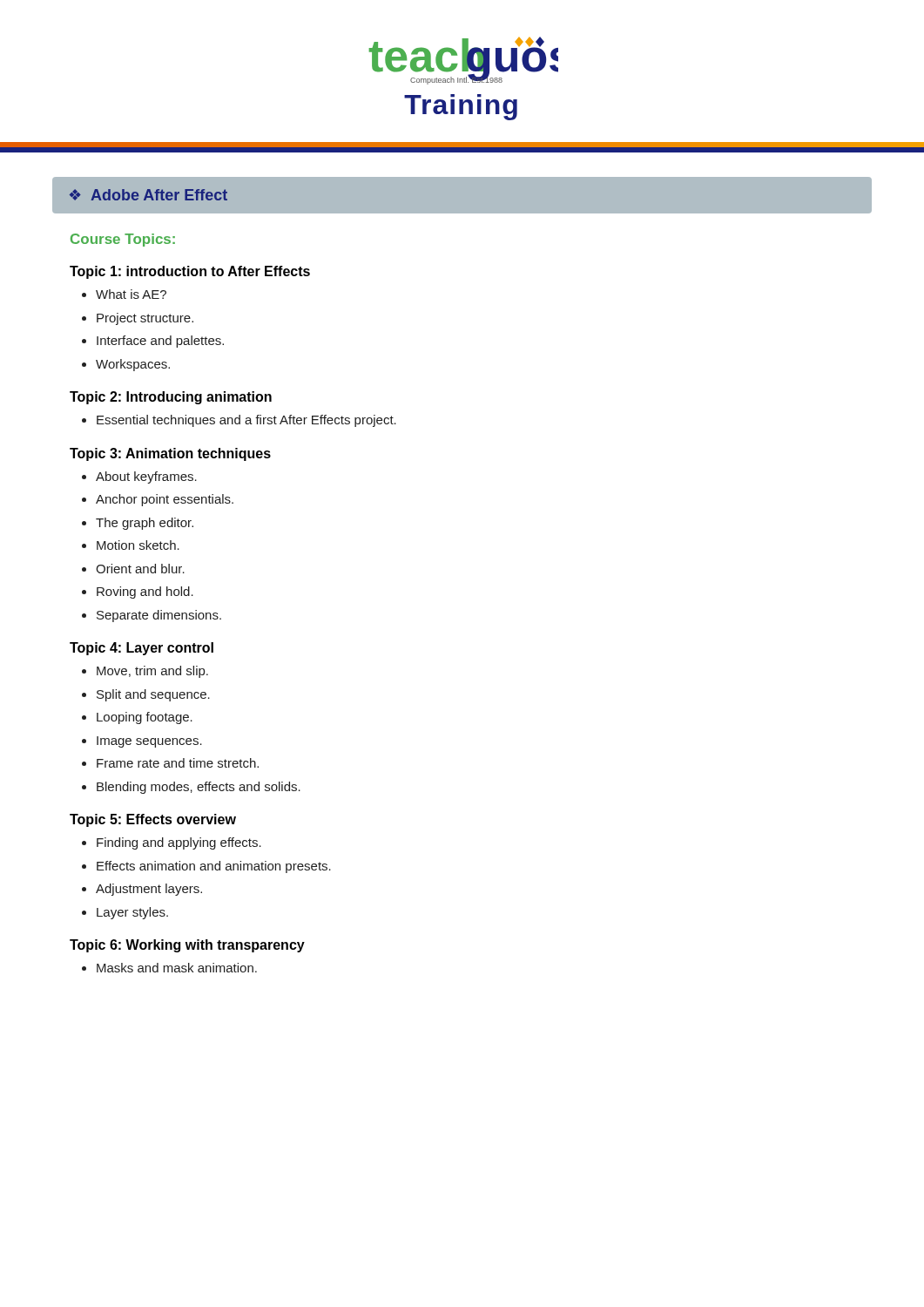Where does it say "About keyframes."?
The width and height of the screenshot is (924, 1307).
click(x=147, y=476)
